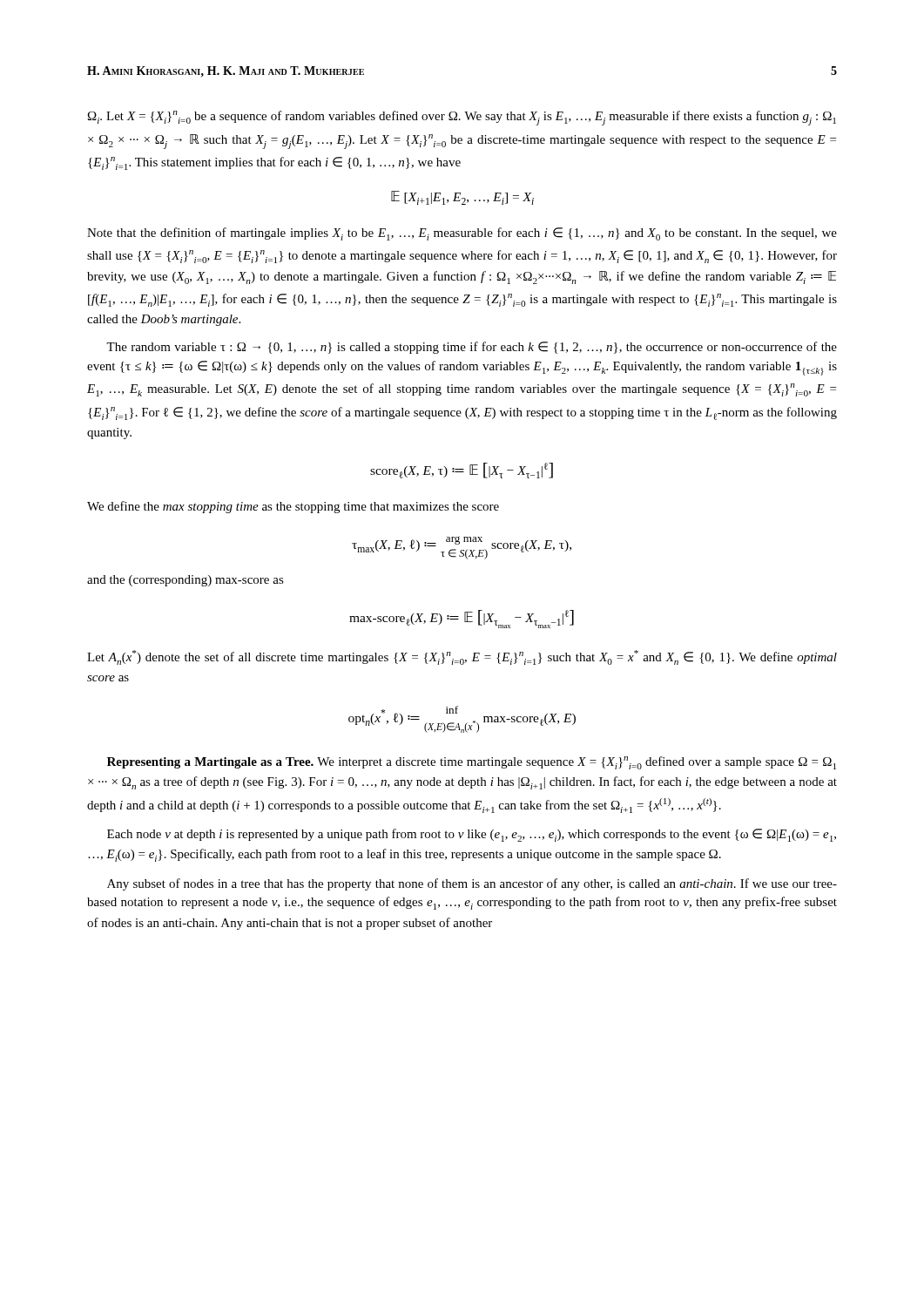Select the formula containing "τmax(X, E, ℓ)"

click(462, 546)
